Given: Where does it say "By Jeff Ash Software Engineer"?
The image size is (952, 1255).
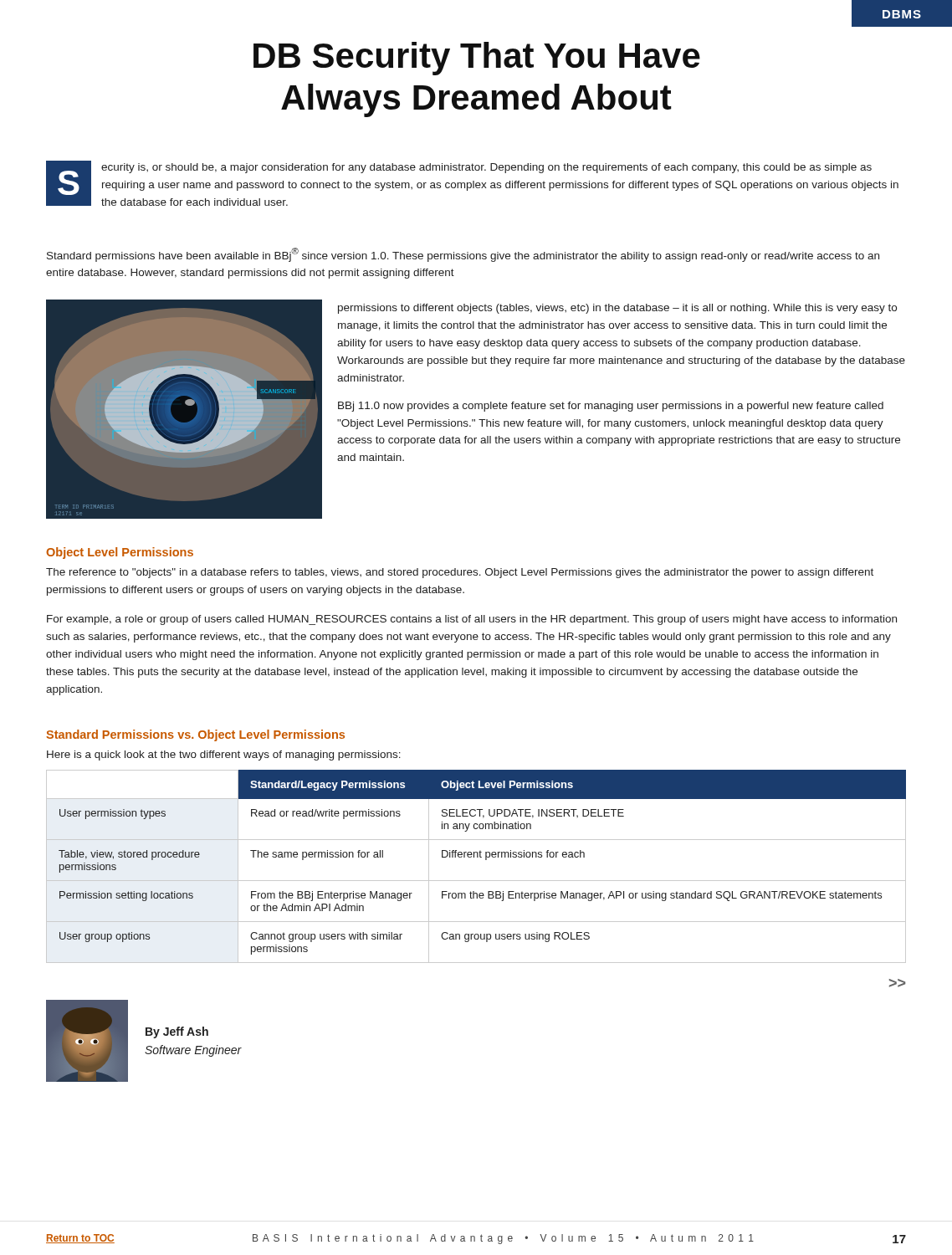Looking at the screenshot, I should click(193, 1041).
